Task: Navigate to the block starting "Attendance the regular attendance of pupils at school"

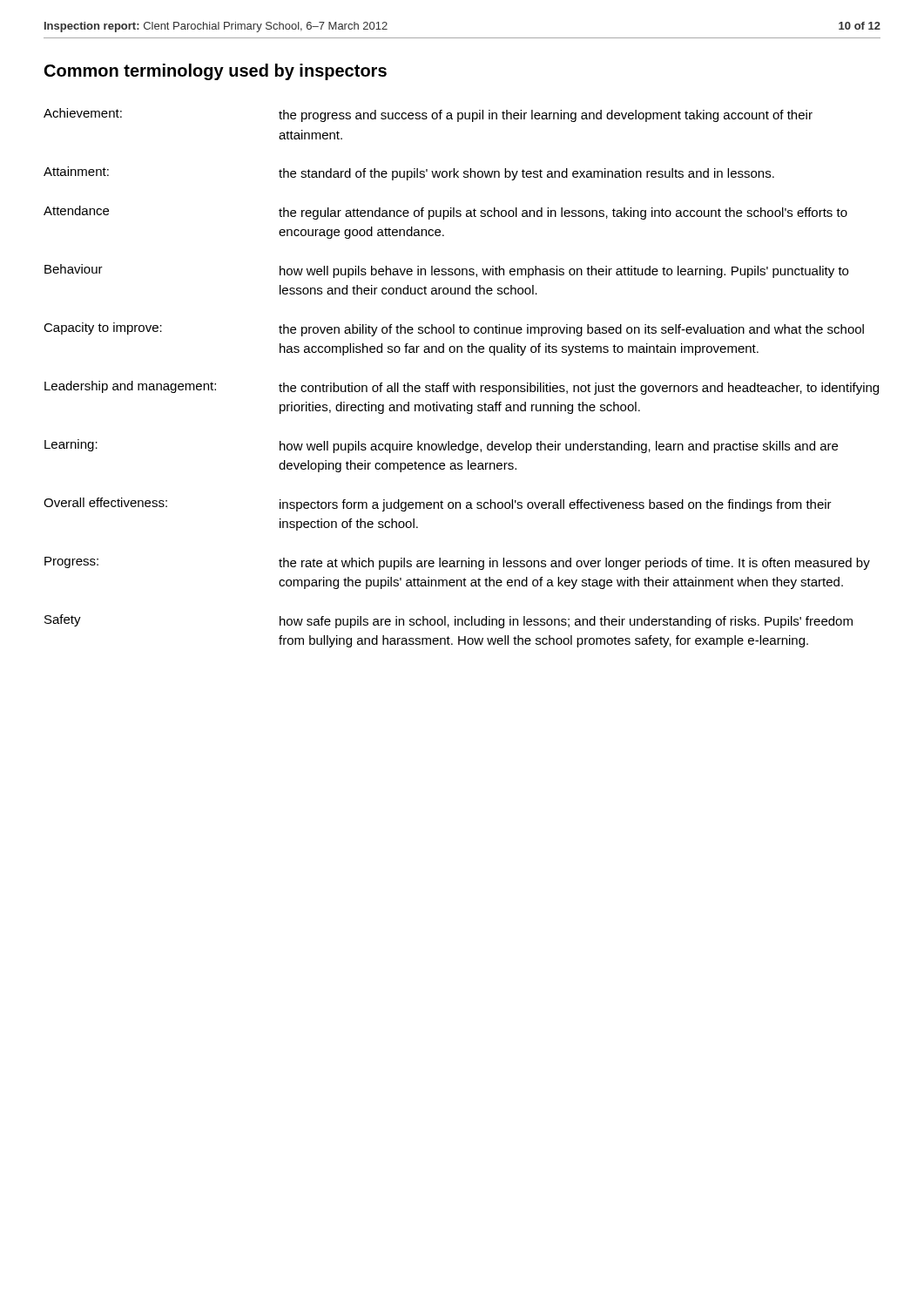Action: point(462,222)
